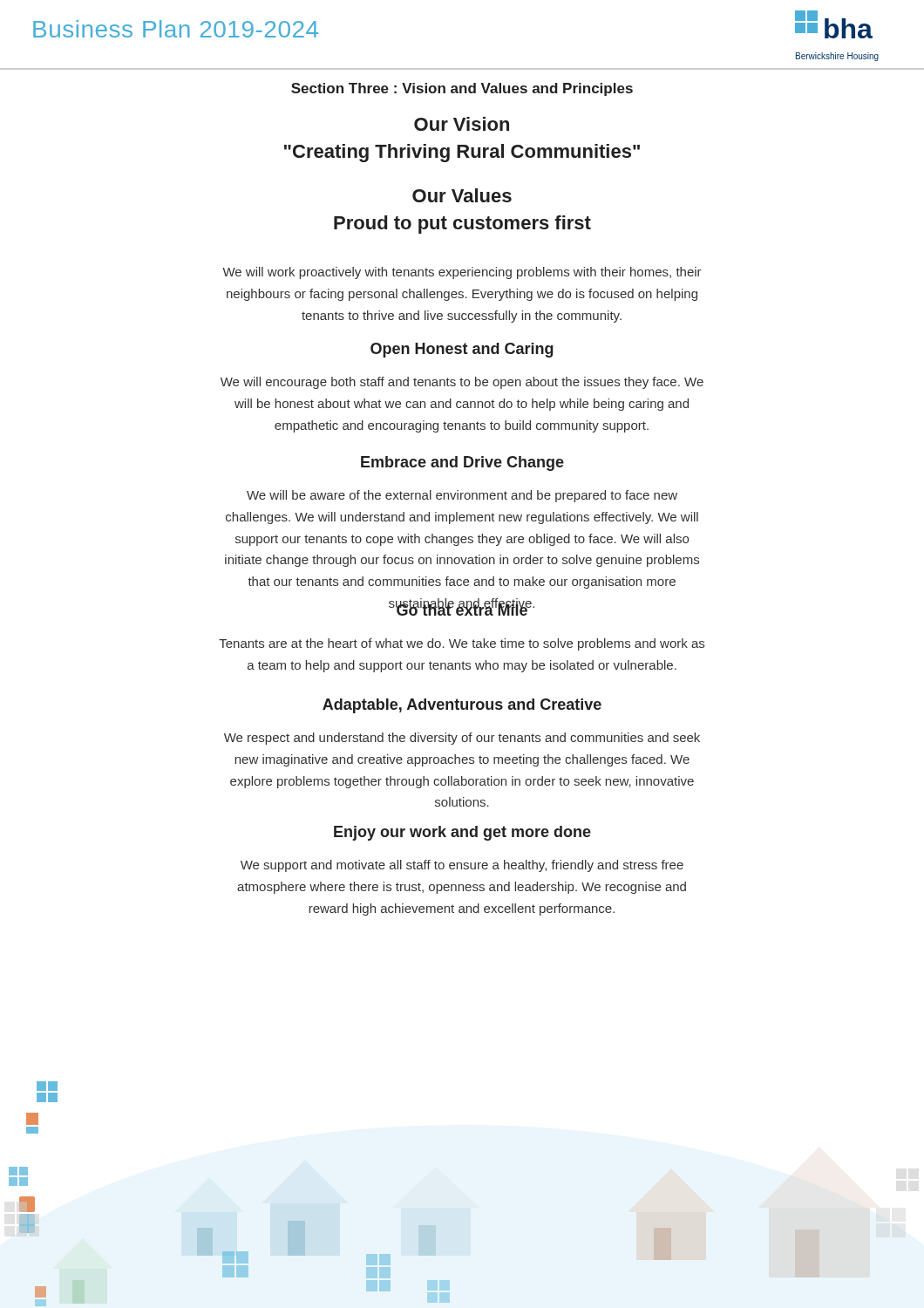Select the passage starting "Adaptable, Adventurous and"
Viewport: 924px width, 1308px height.
462,705
